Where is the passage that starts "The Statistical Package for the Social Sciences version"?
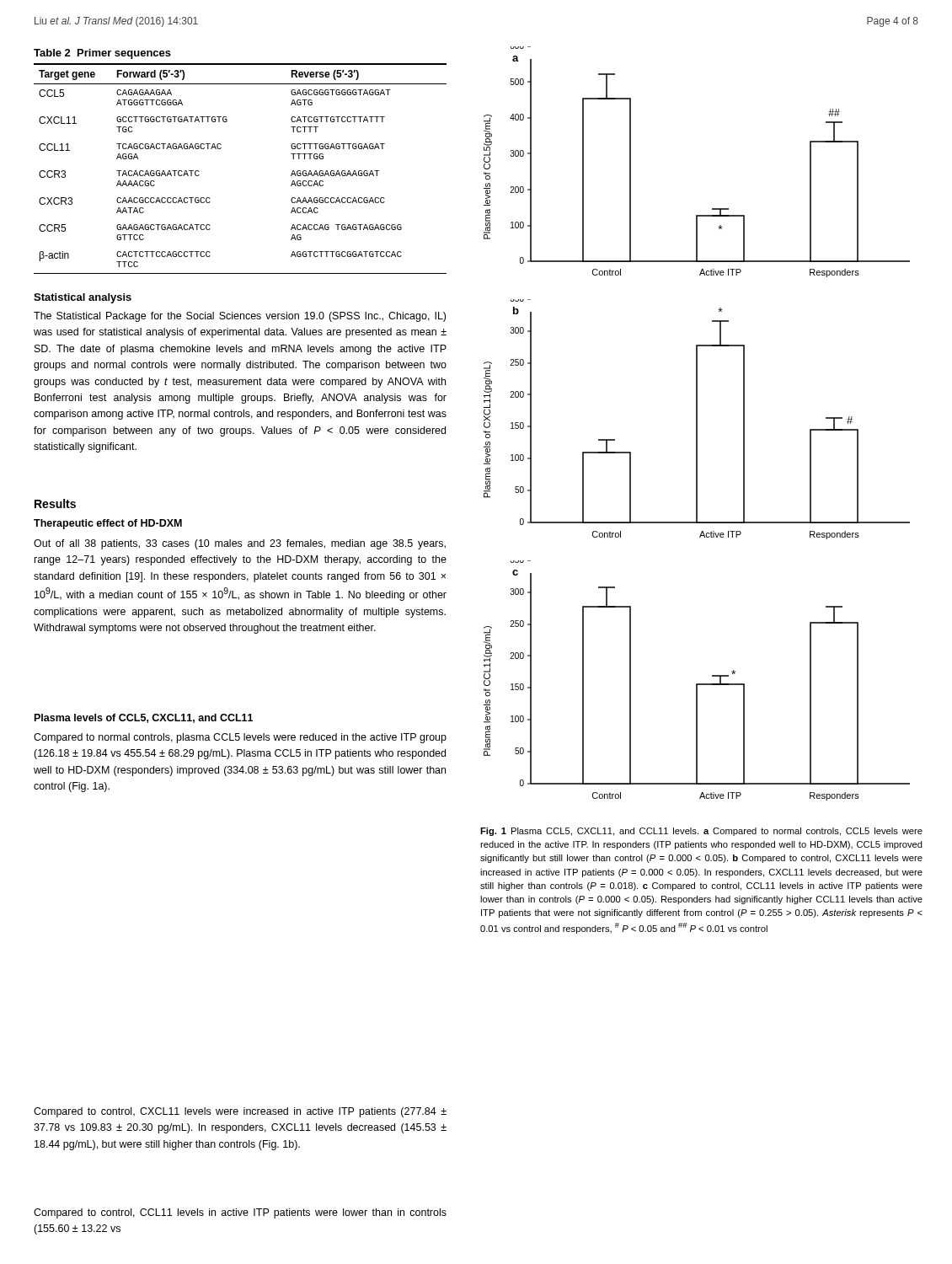The height and width of the screenshot is (1264, 952). pos(240,381)
